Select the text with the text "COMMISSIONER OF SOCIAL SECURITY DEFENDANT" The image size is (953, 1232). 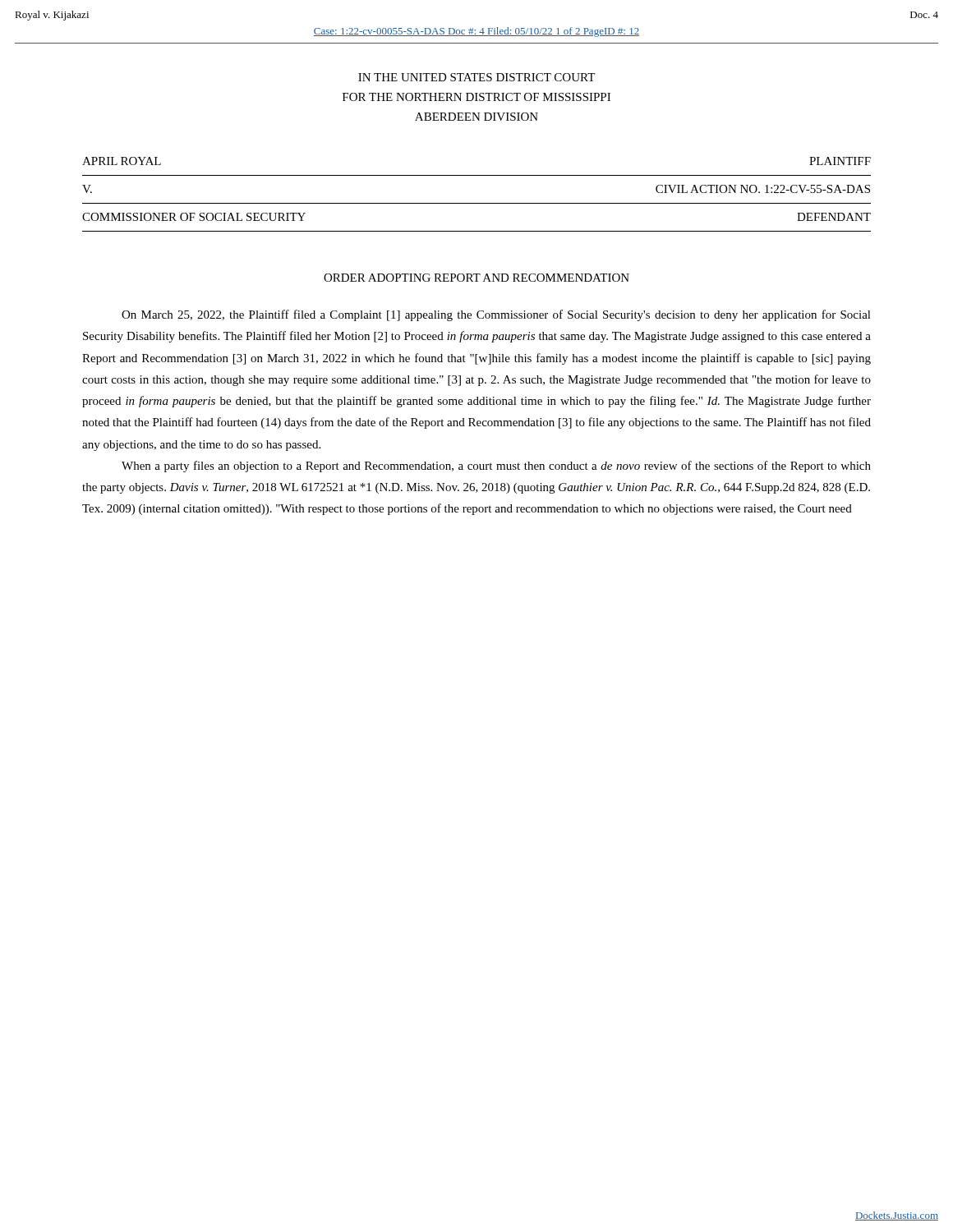pos(192,217)
